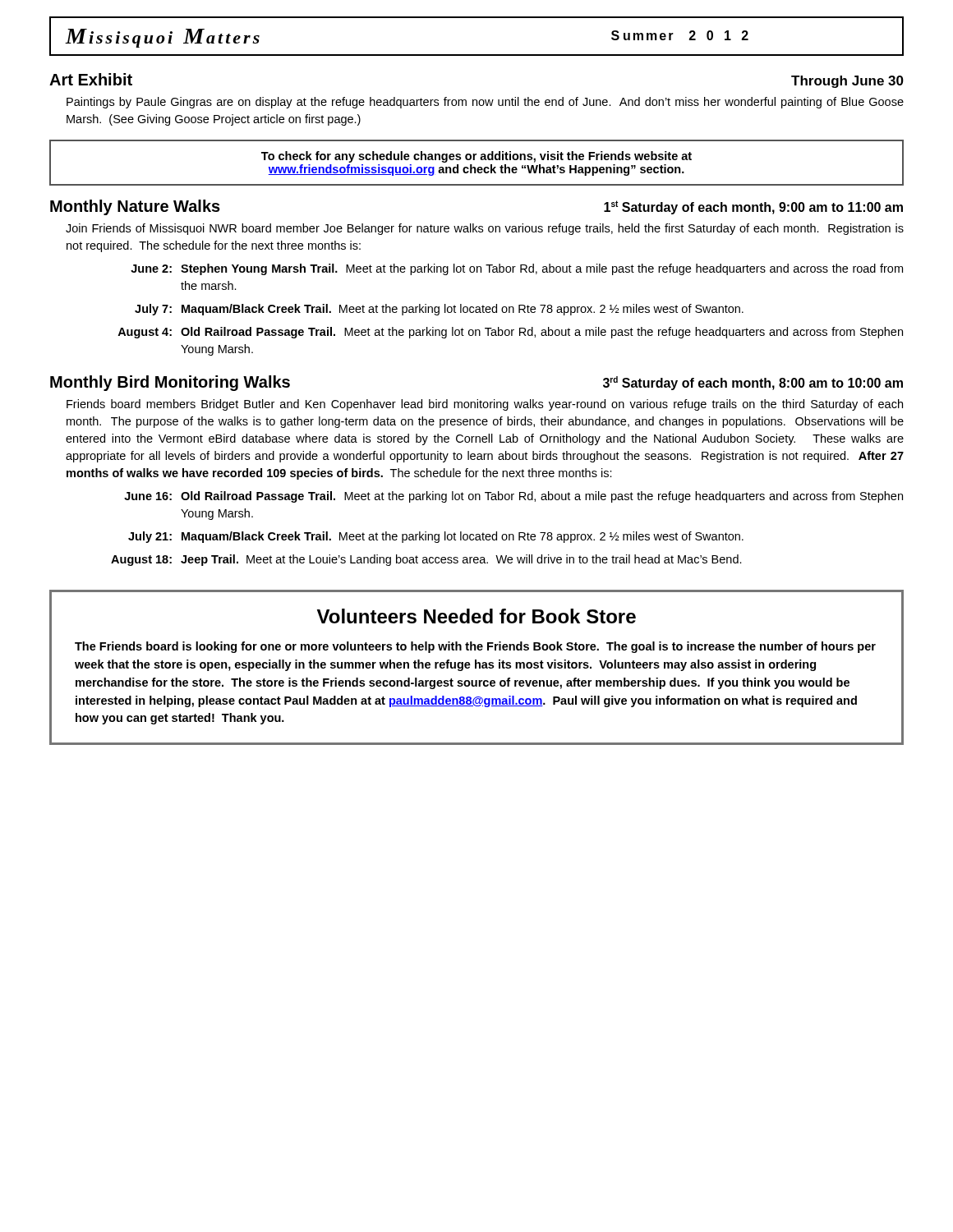
Task: Click on the list item with the text "June 16: Old Railroad Passage Trail. Meet at"
Action: click(x=501, y=505)
